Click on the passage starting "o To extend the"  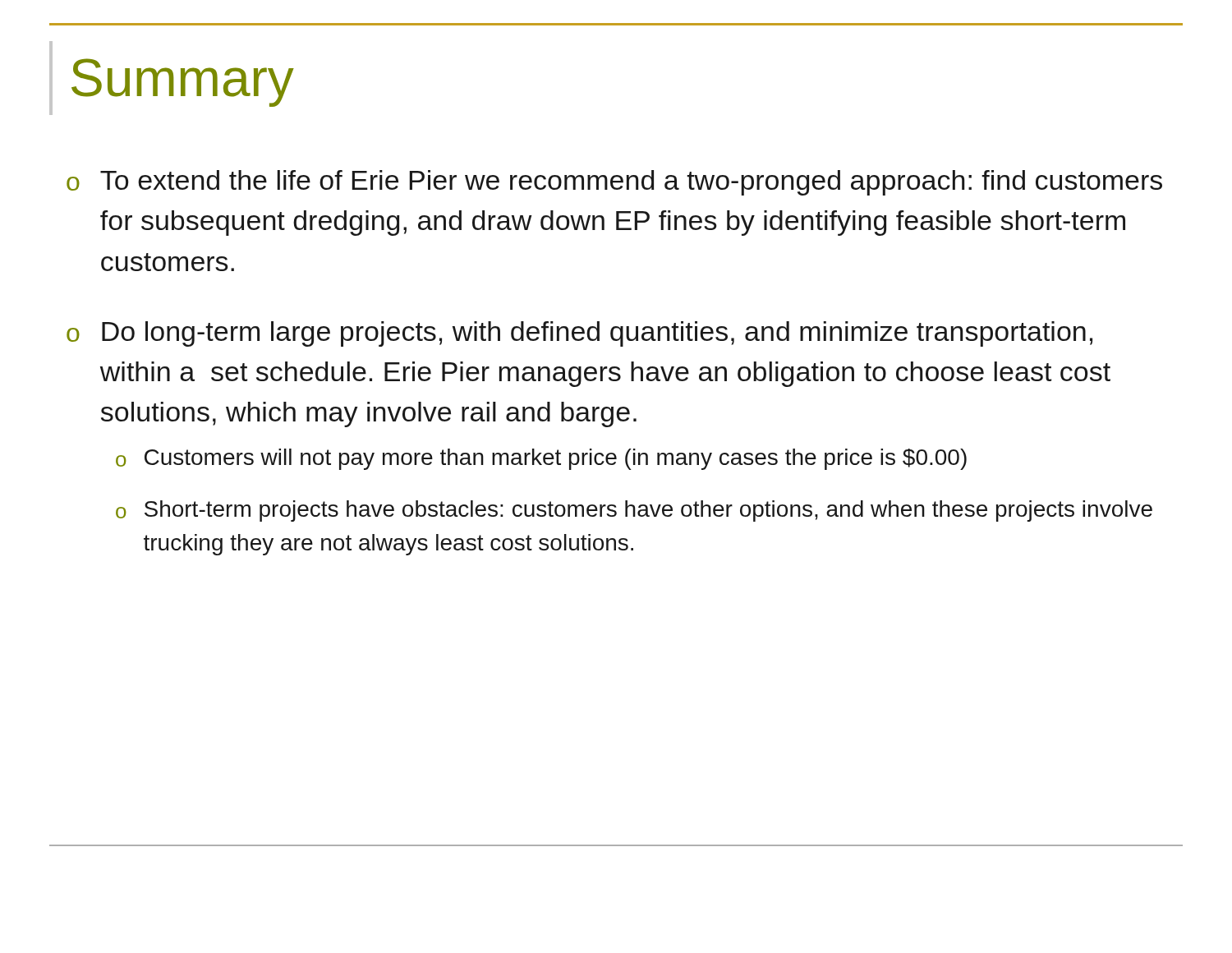616,221
